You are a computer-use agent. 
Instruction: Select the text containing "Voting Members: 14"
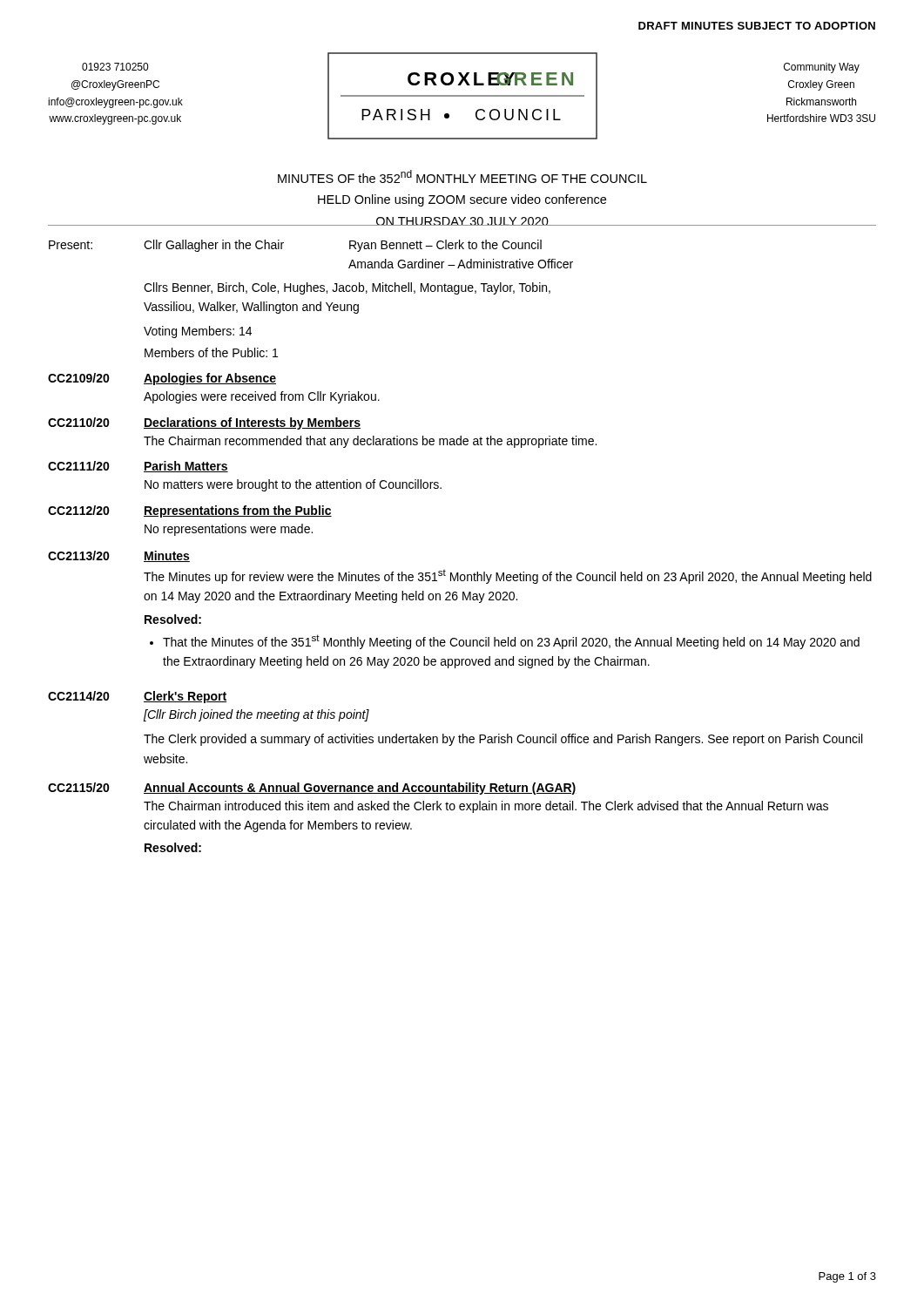(198, 331)
